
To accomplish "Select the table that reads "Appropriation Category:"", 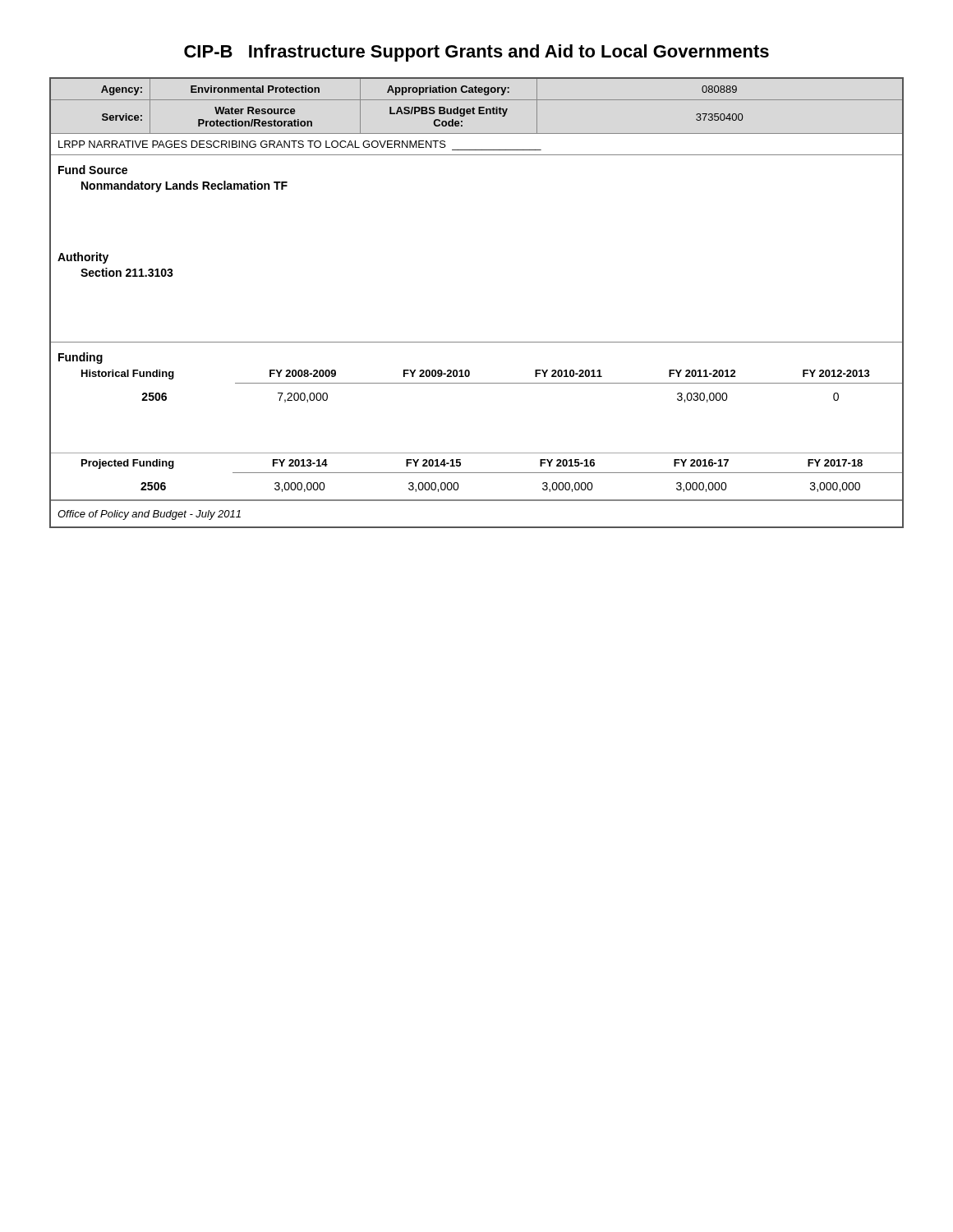I will coord(476,303).
